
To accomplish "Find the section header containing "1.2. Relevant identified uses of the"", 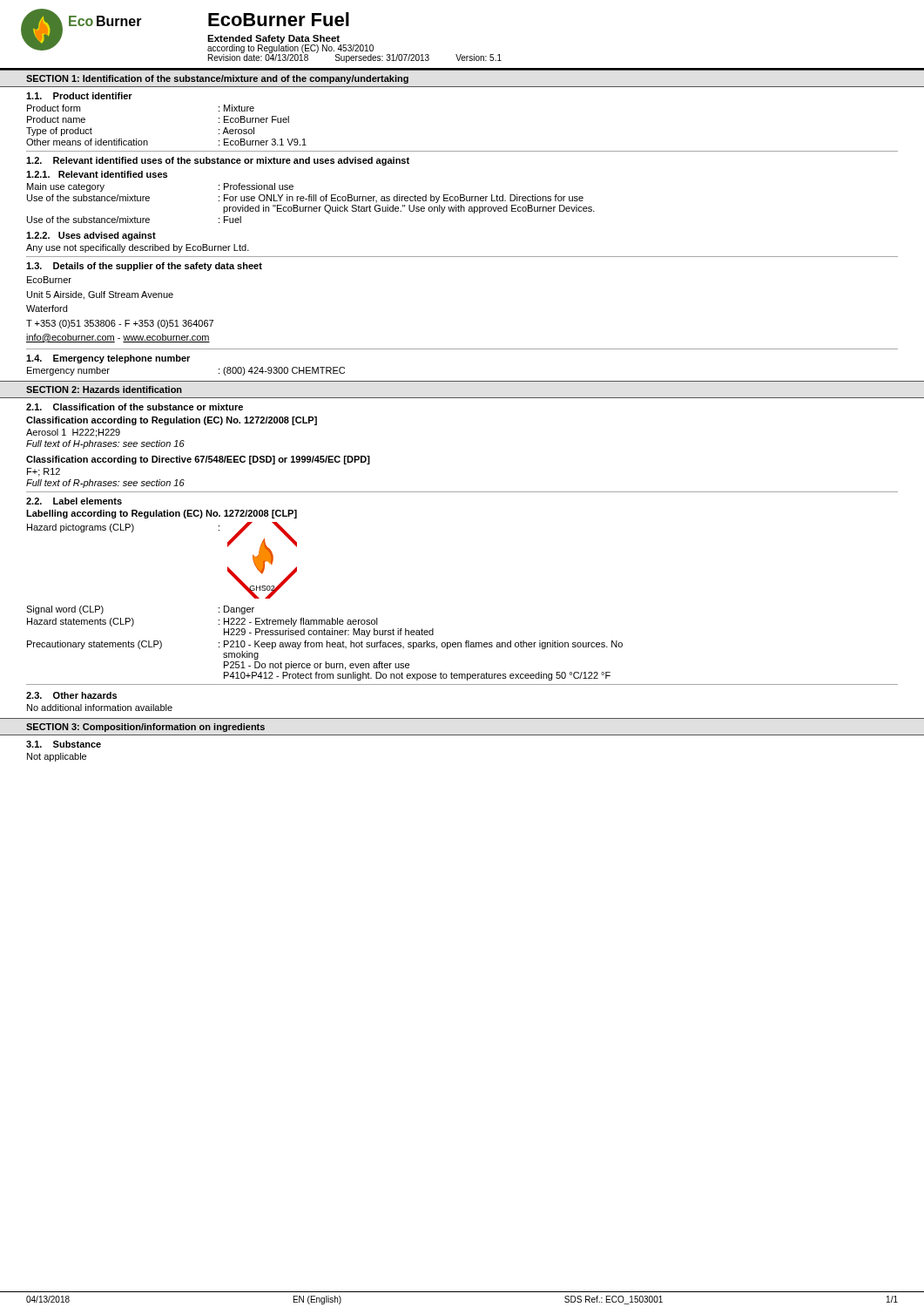I will click(218, 160).
